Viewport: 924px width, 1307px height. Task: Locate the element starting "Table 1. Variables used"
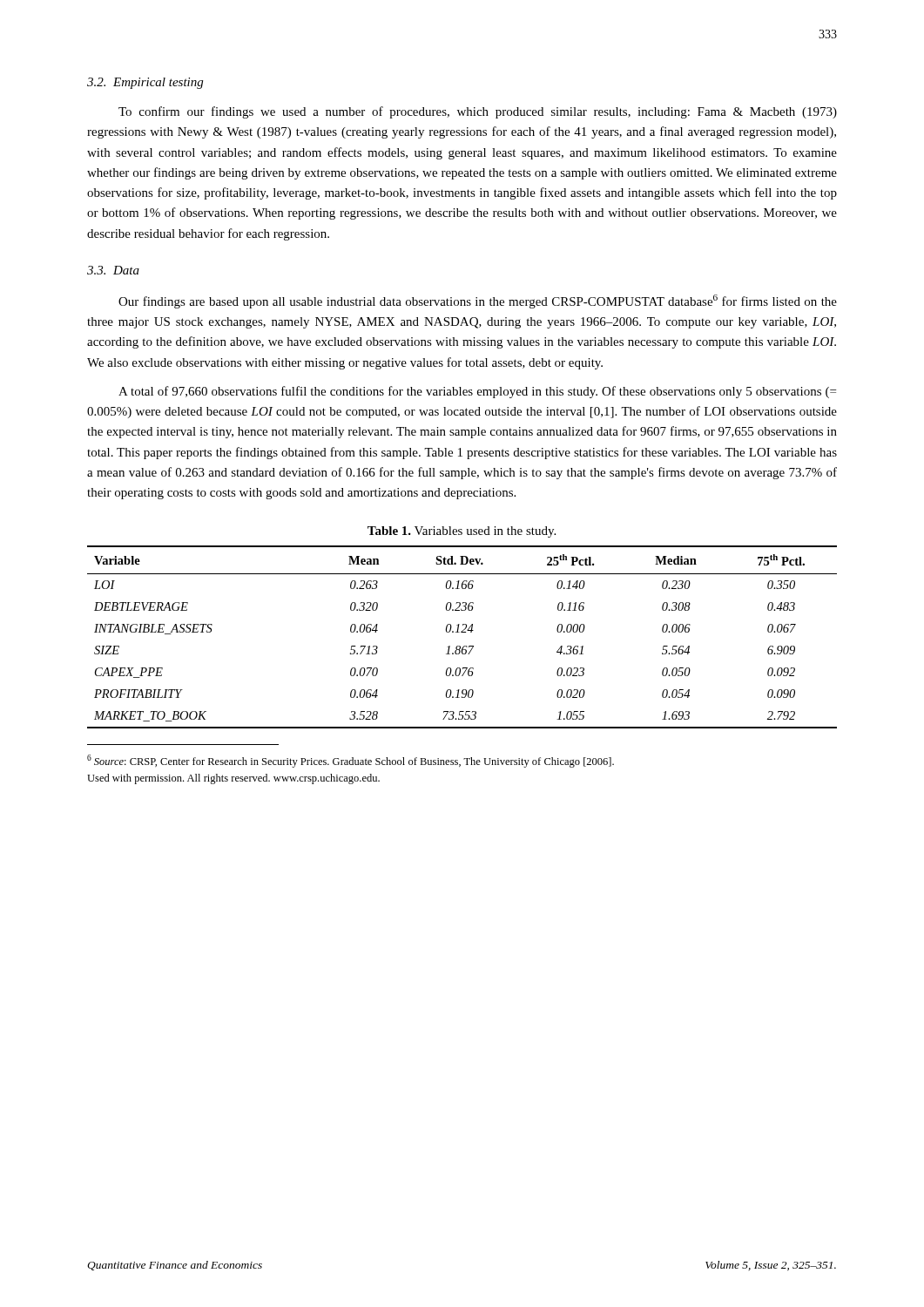tap(462, 531)
